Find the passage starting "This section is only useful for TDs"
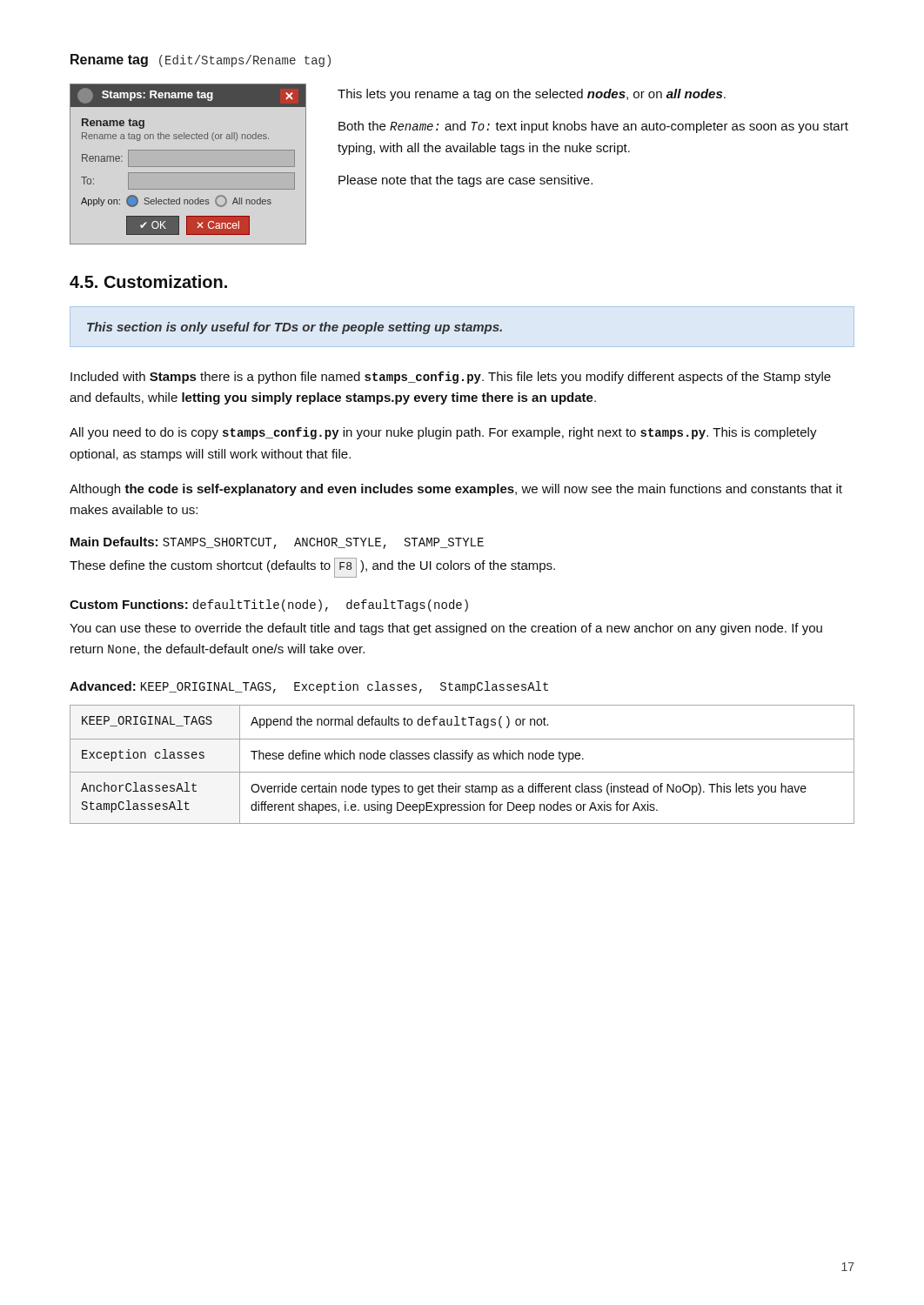This screenshot has width=924, height=1305. (295, 327)
